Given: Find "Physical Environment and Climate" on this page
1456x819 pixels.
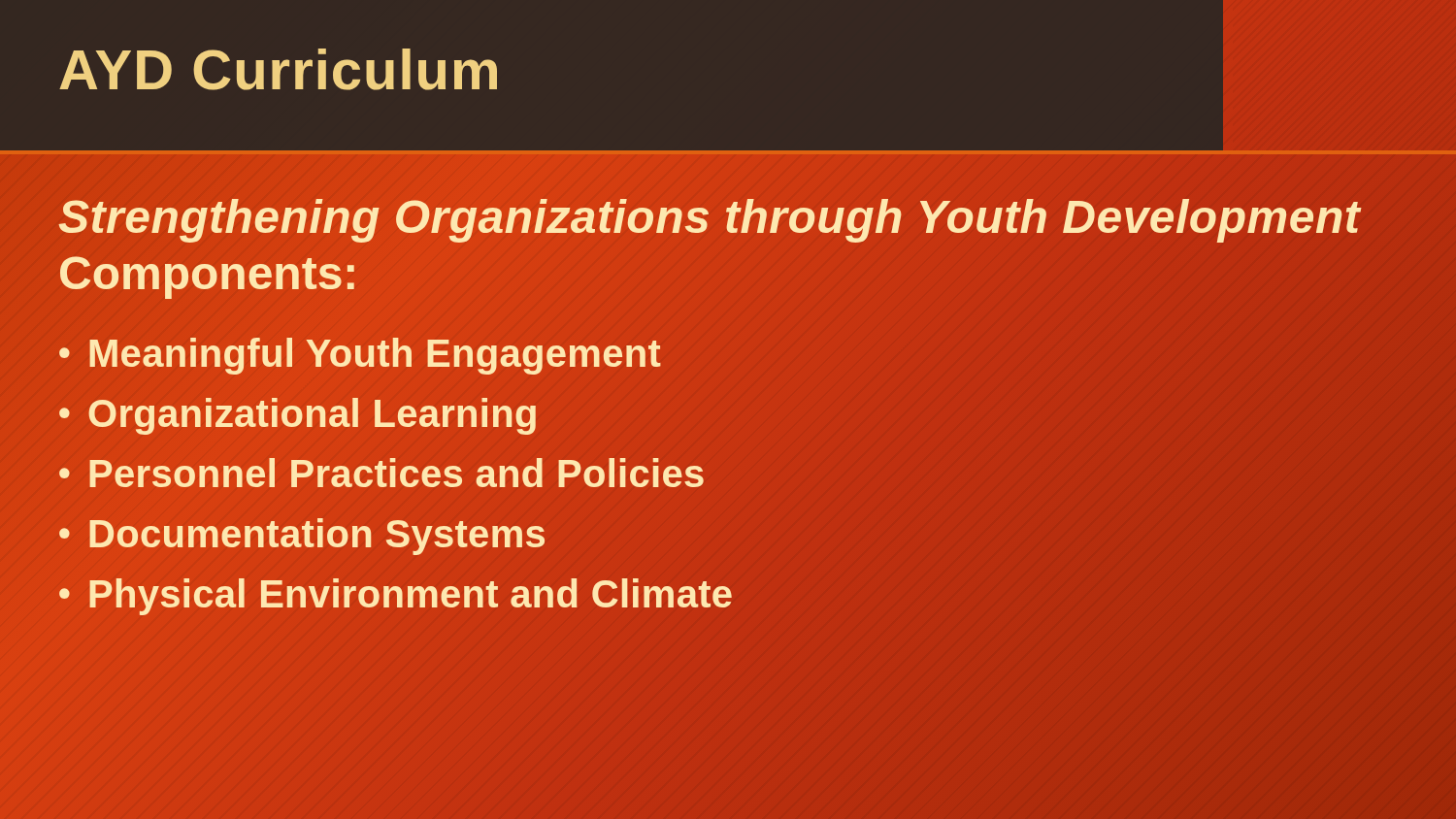Looking at the screenshot, I should tap(410, 594).
